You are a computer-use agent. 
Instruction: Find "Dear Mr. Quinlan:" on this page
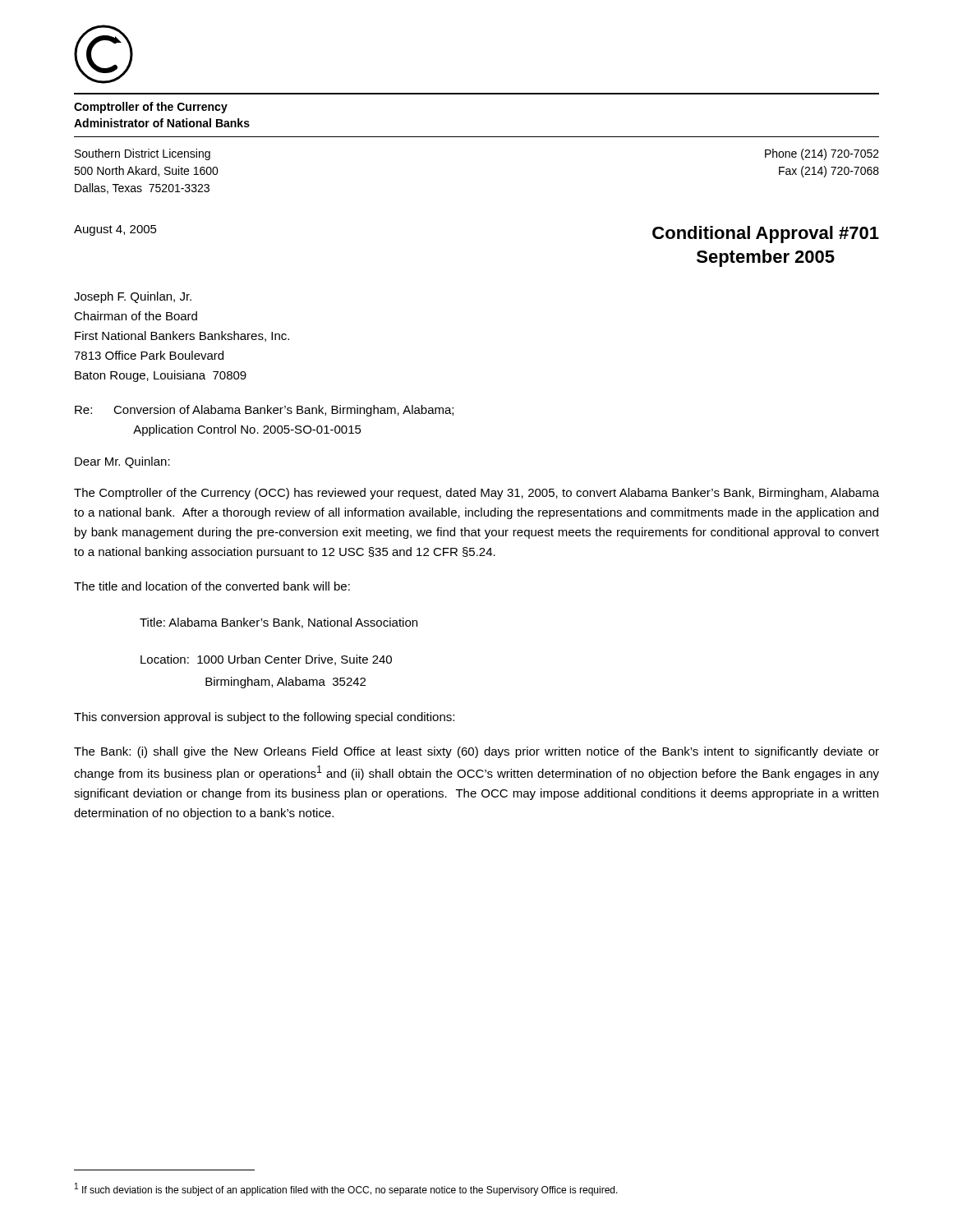122,461
